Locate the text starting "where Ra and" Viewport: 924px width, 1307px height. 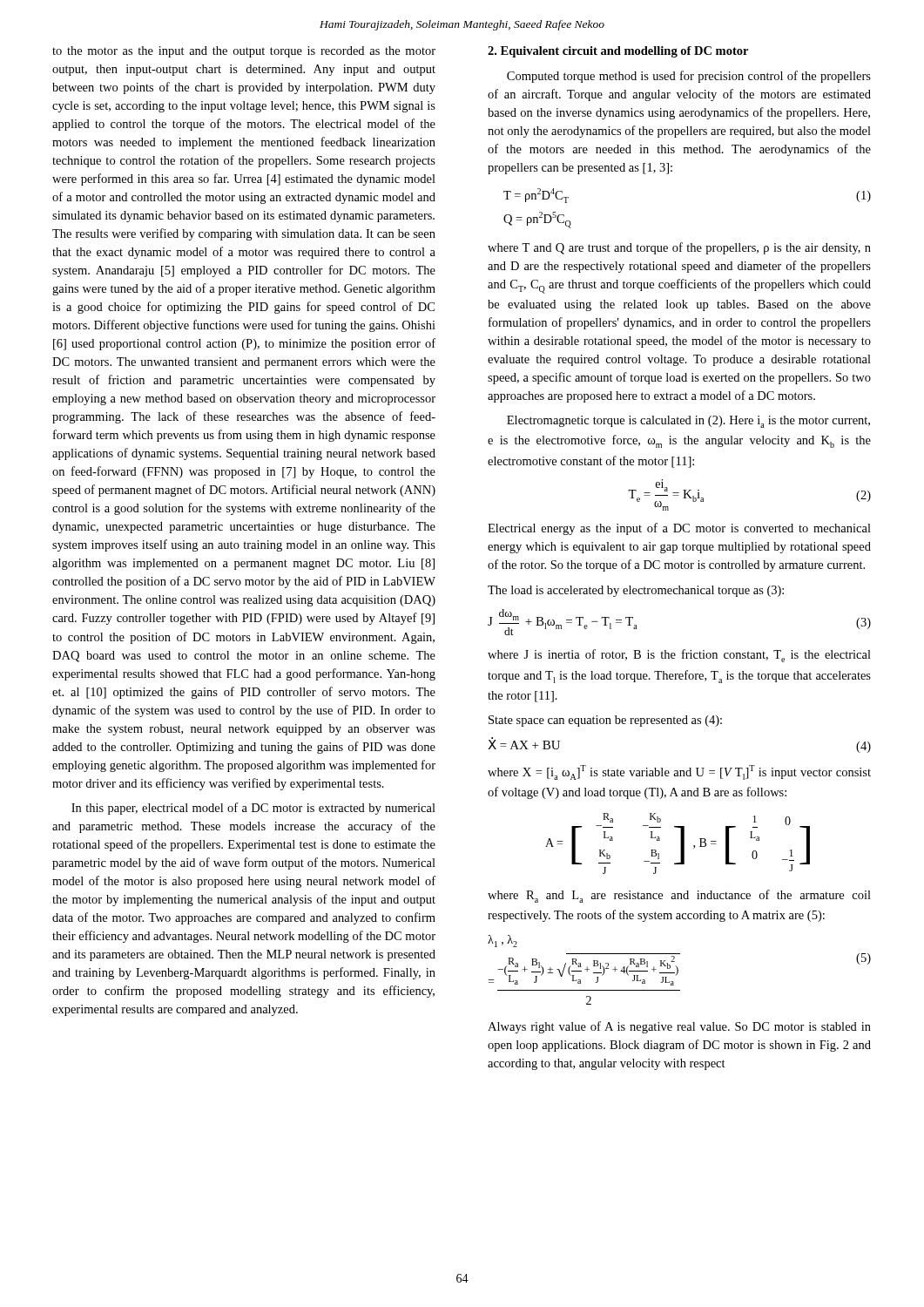pos(679,905)
